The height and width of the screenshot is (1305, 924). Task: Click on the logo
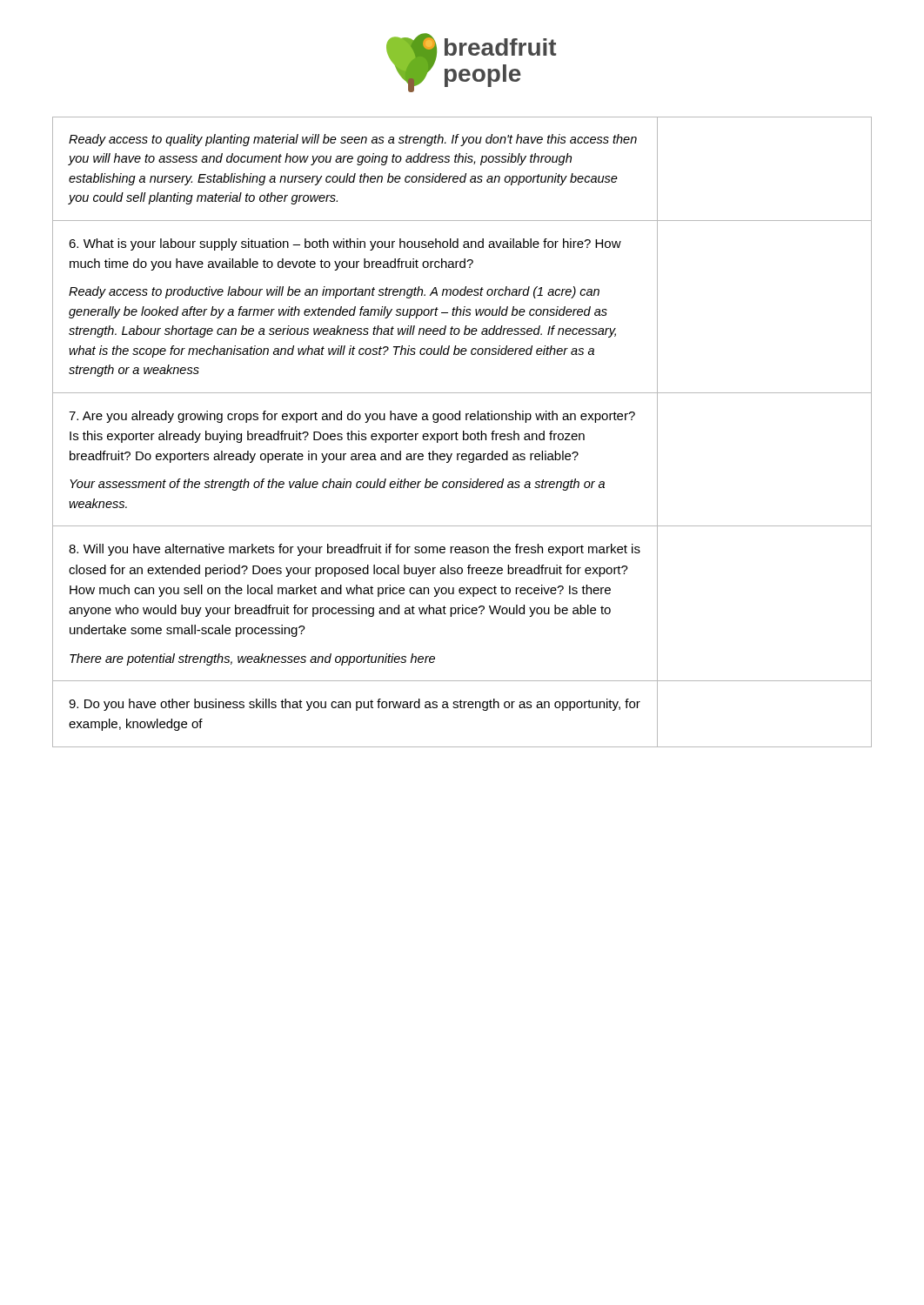coord(462,58)
